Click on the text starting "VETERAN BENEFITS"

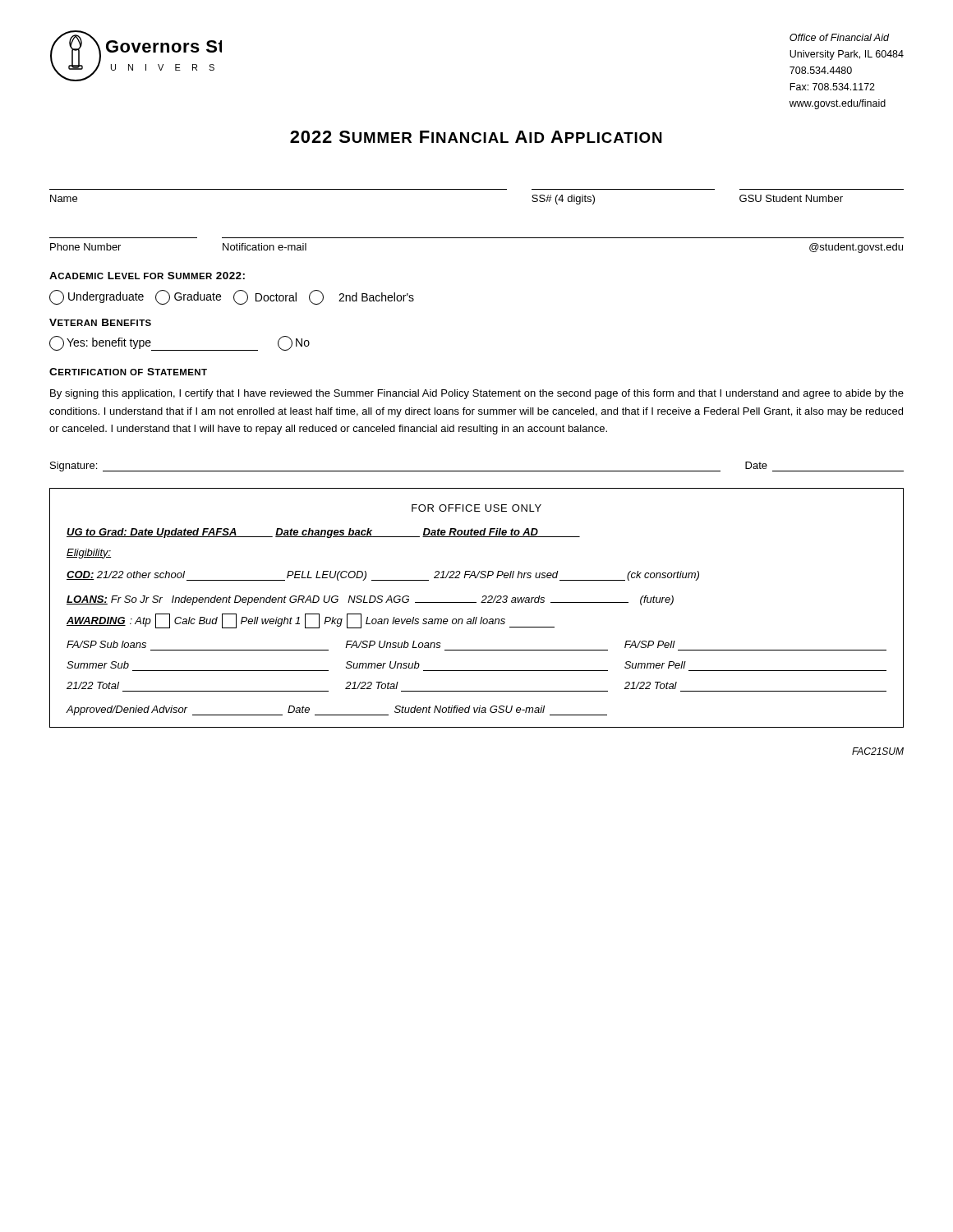click(100, 323)
